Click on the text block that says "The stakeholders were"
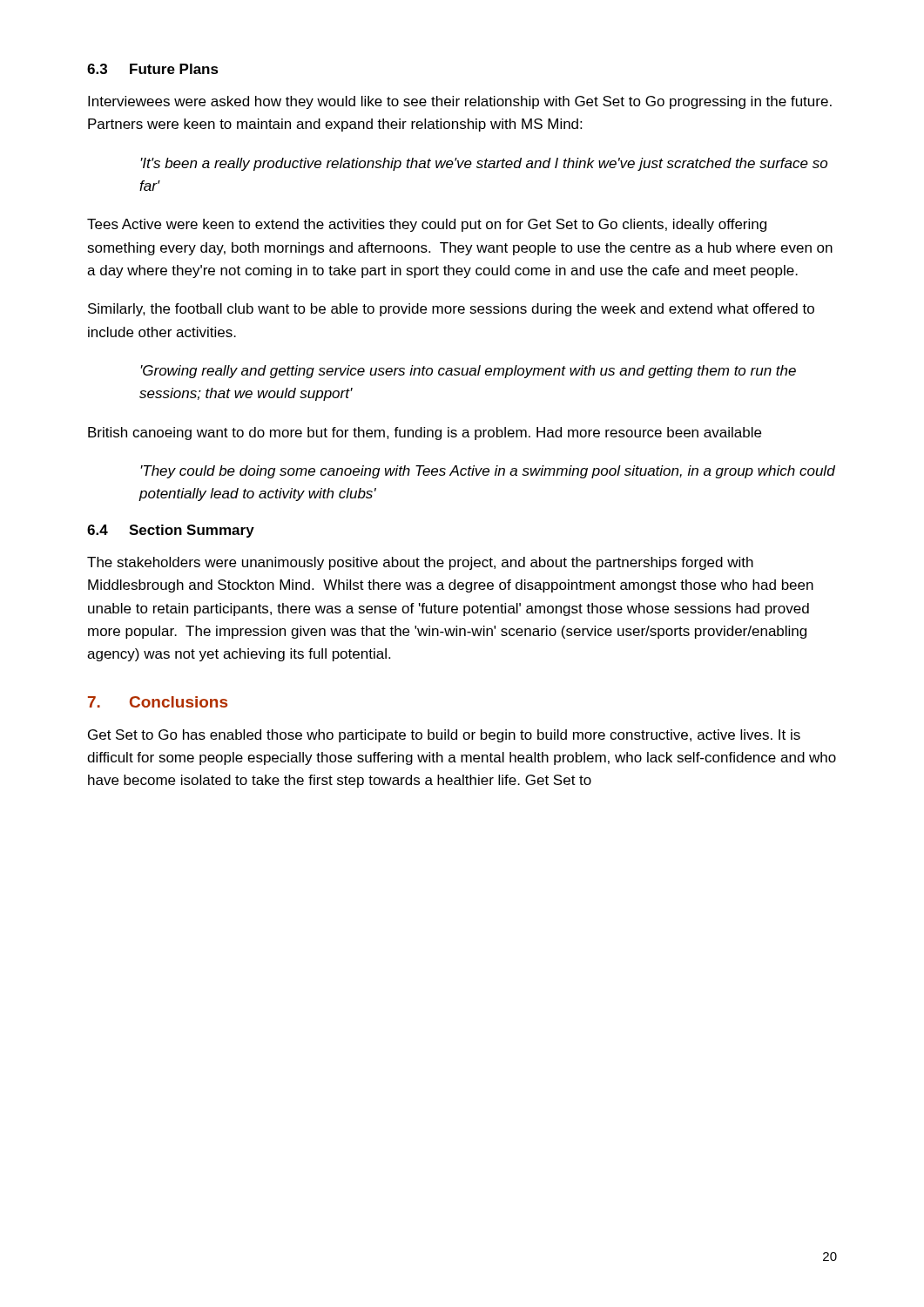The image size is (924, 1307). point(450,608)
